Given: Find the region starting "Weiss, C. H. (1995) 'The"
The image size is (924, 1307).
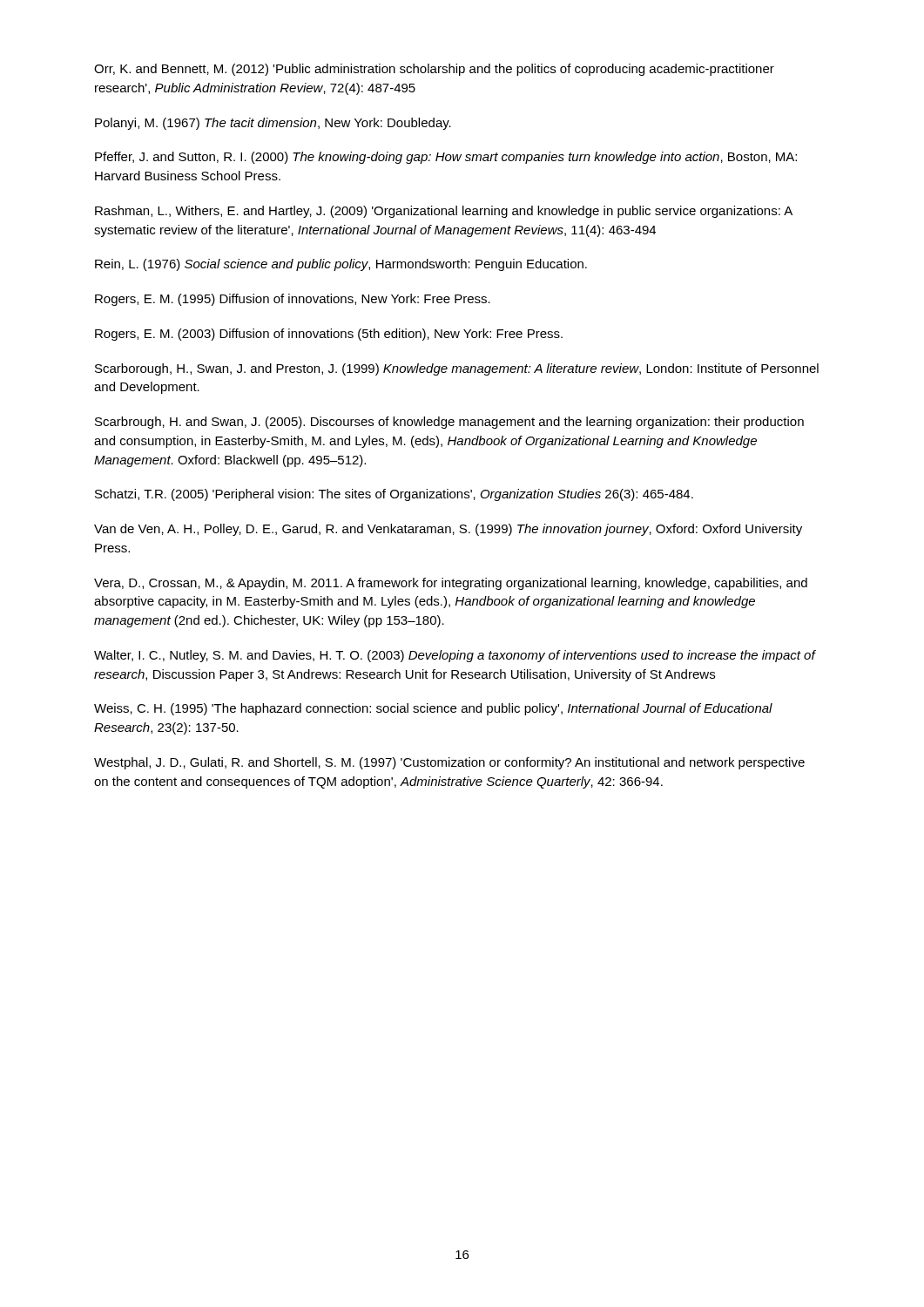Looking at the screenshot, I should pyautogui.click(x=433, y=718).
